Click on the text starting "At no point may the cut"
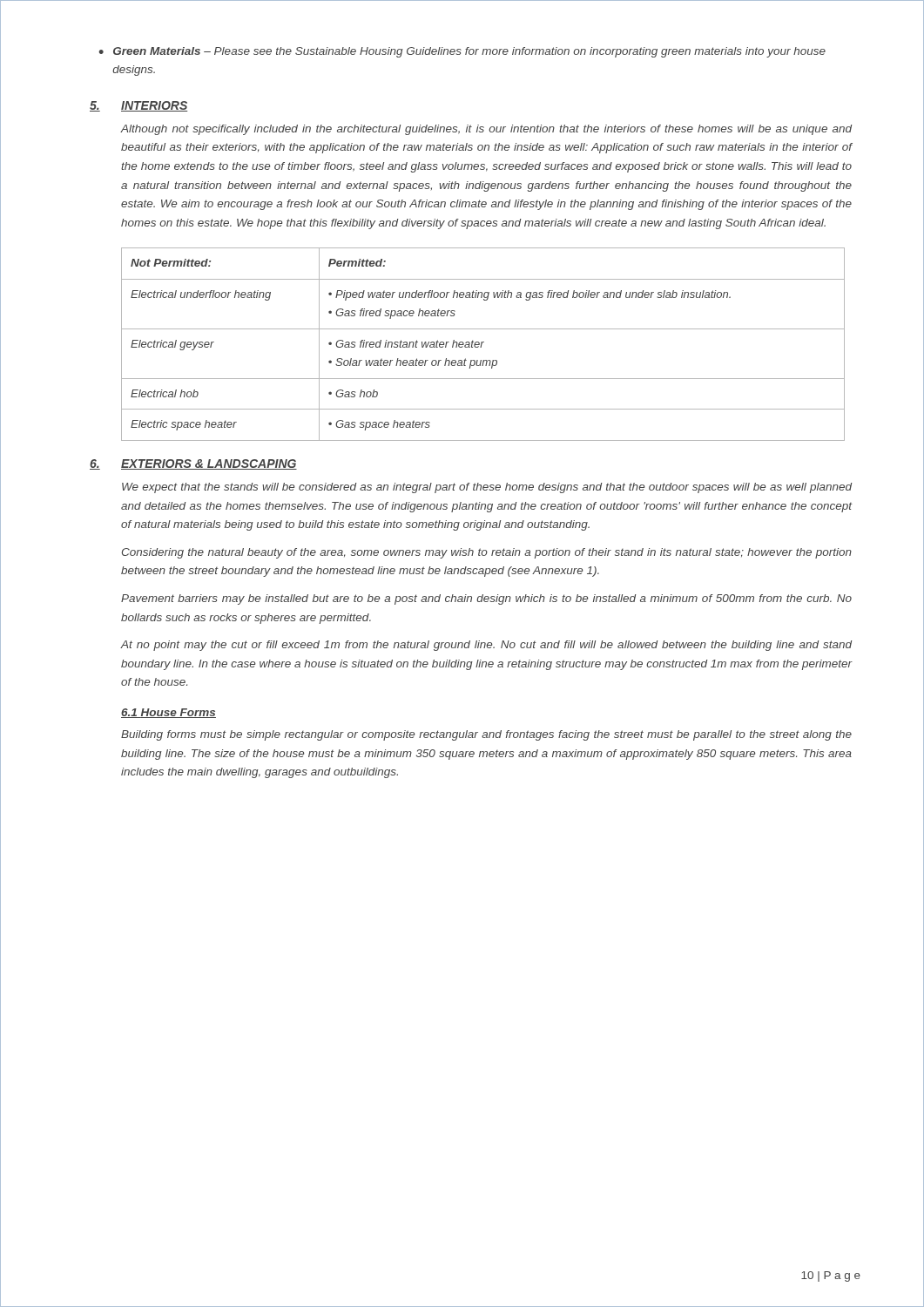 pos(486,663)
